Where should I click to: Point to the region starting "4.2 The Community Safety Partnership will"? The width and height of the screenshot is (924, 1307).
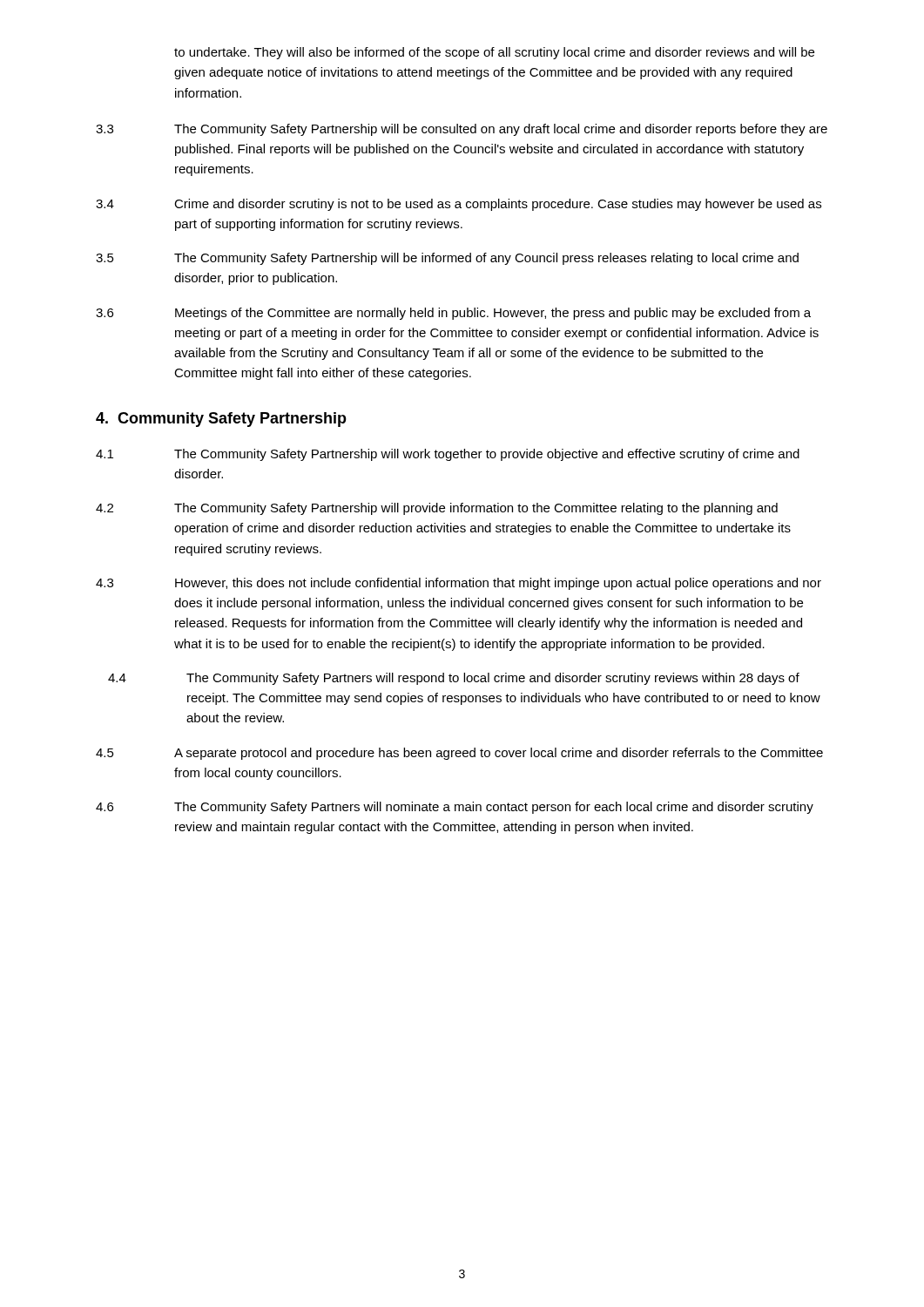pos(462,528)
